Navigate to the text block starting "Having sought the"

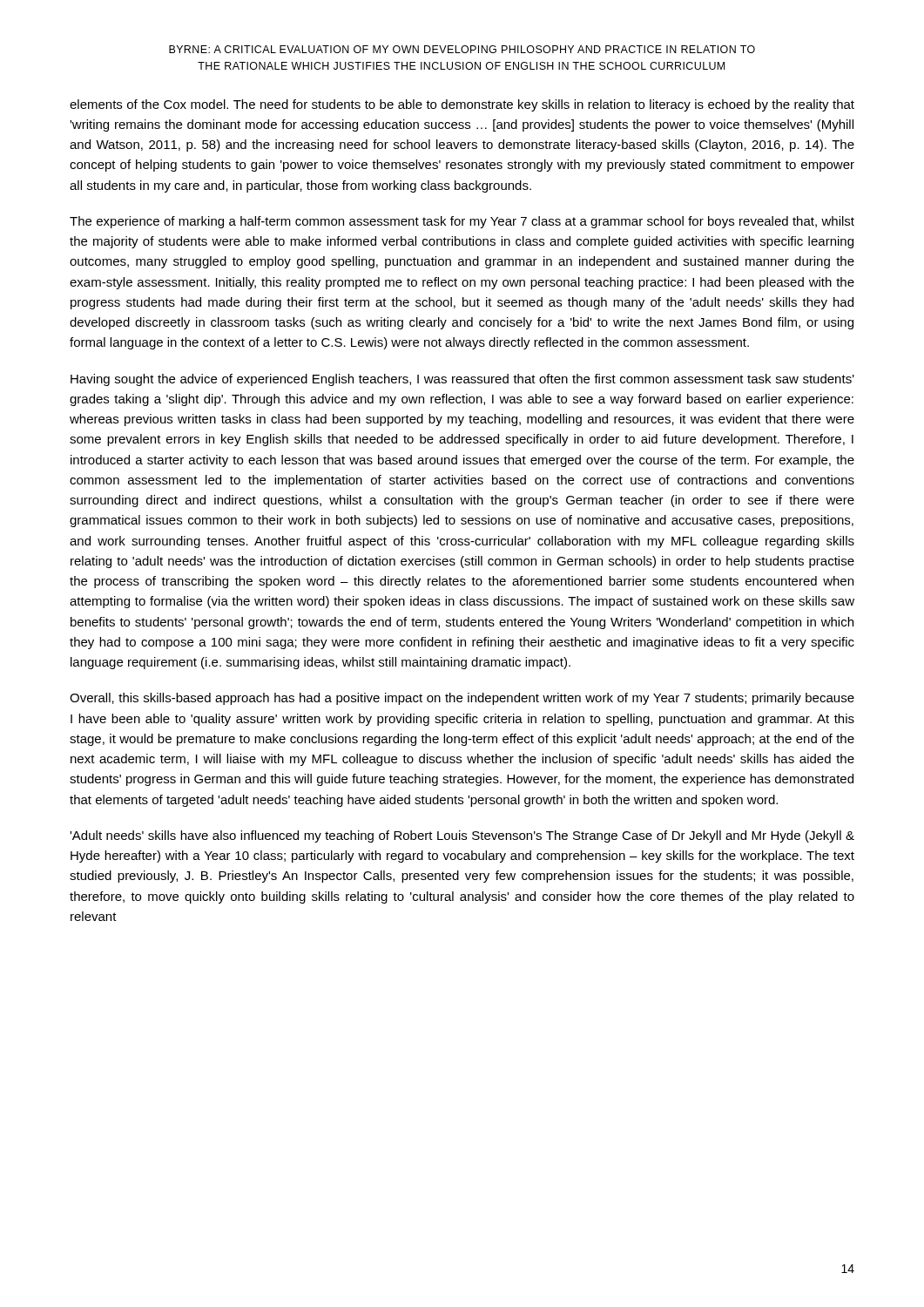(x=462, y=520)
